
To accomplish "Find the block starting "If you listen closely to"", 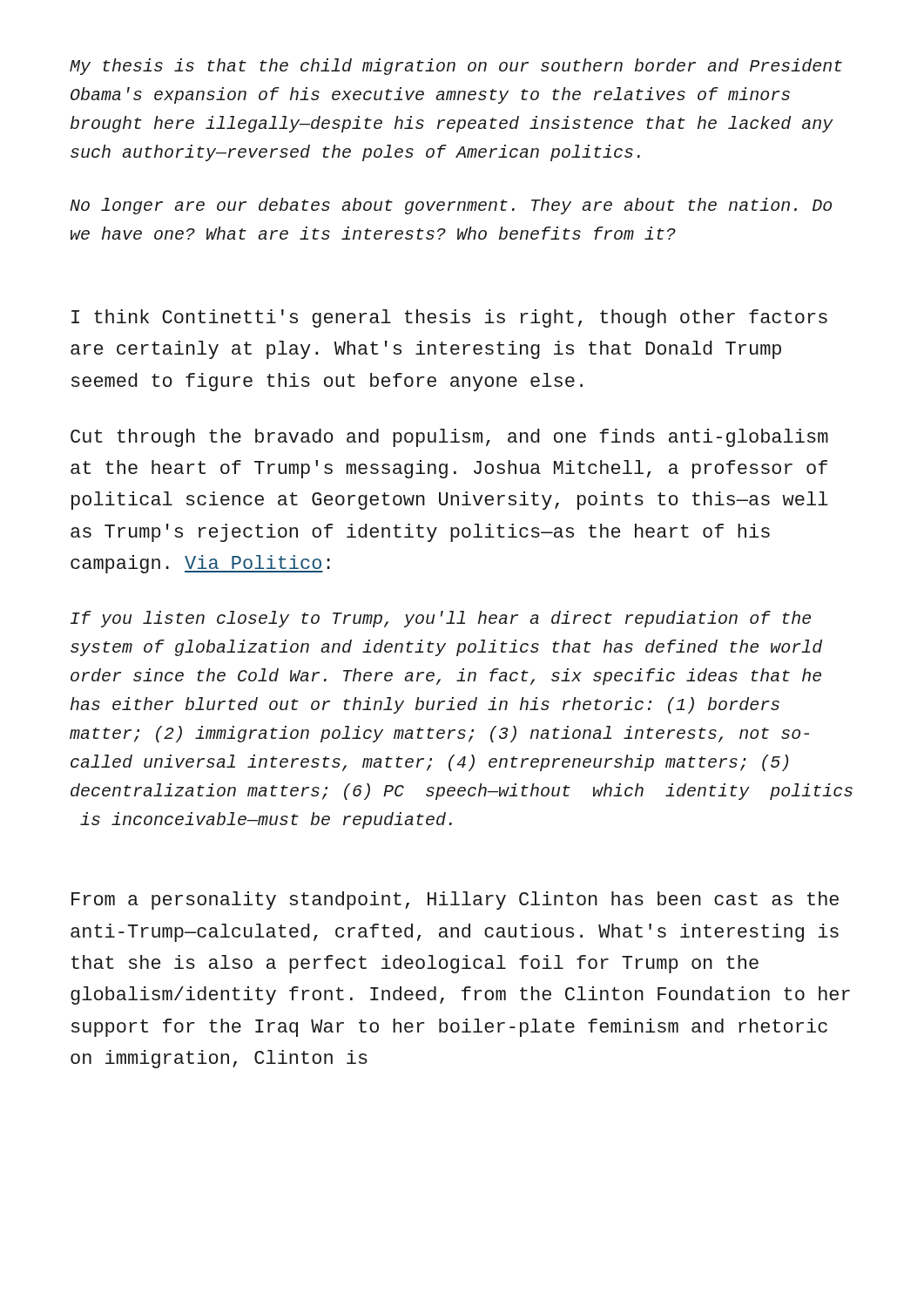I will [x=462, y=720].
